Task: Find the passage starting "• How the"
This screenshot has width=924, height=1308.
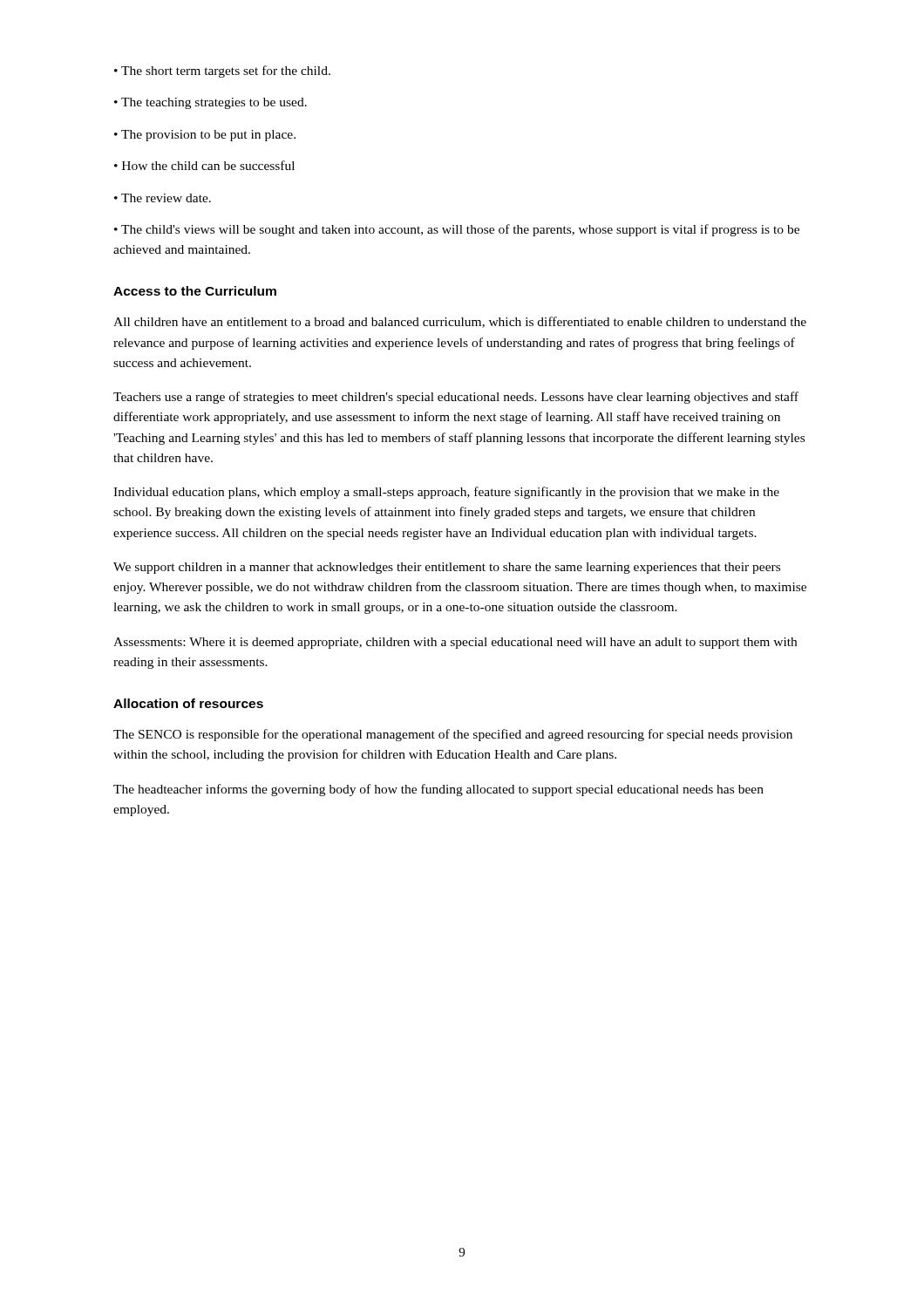Action: (204, 166)
